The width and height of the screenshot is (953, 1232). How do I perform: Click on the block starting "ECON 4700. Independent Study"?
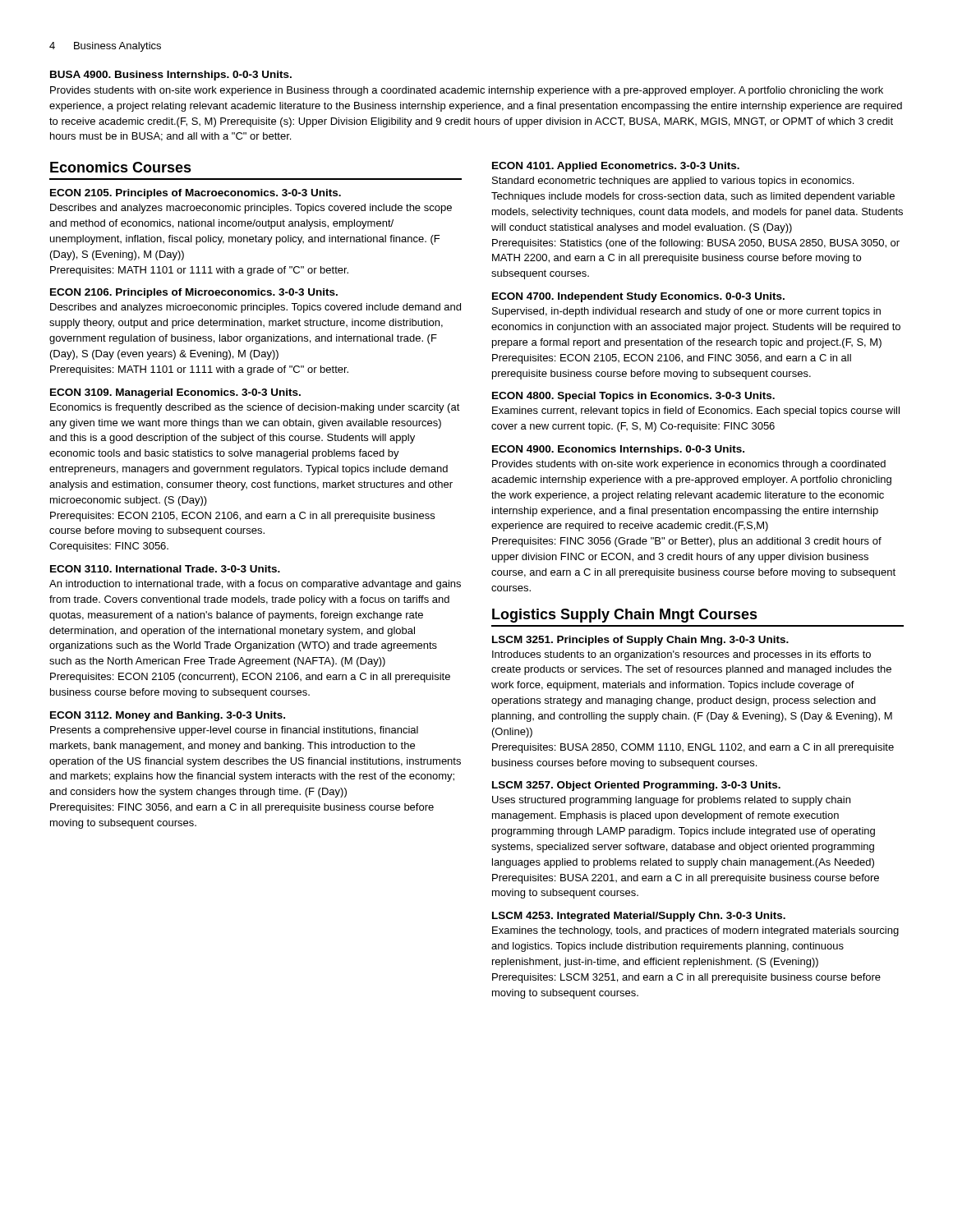pos(698,336)
